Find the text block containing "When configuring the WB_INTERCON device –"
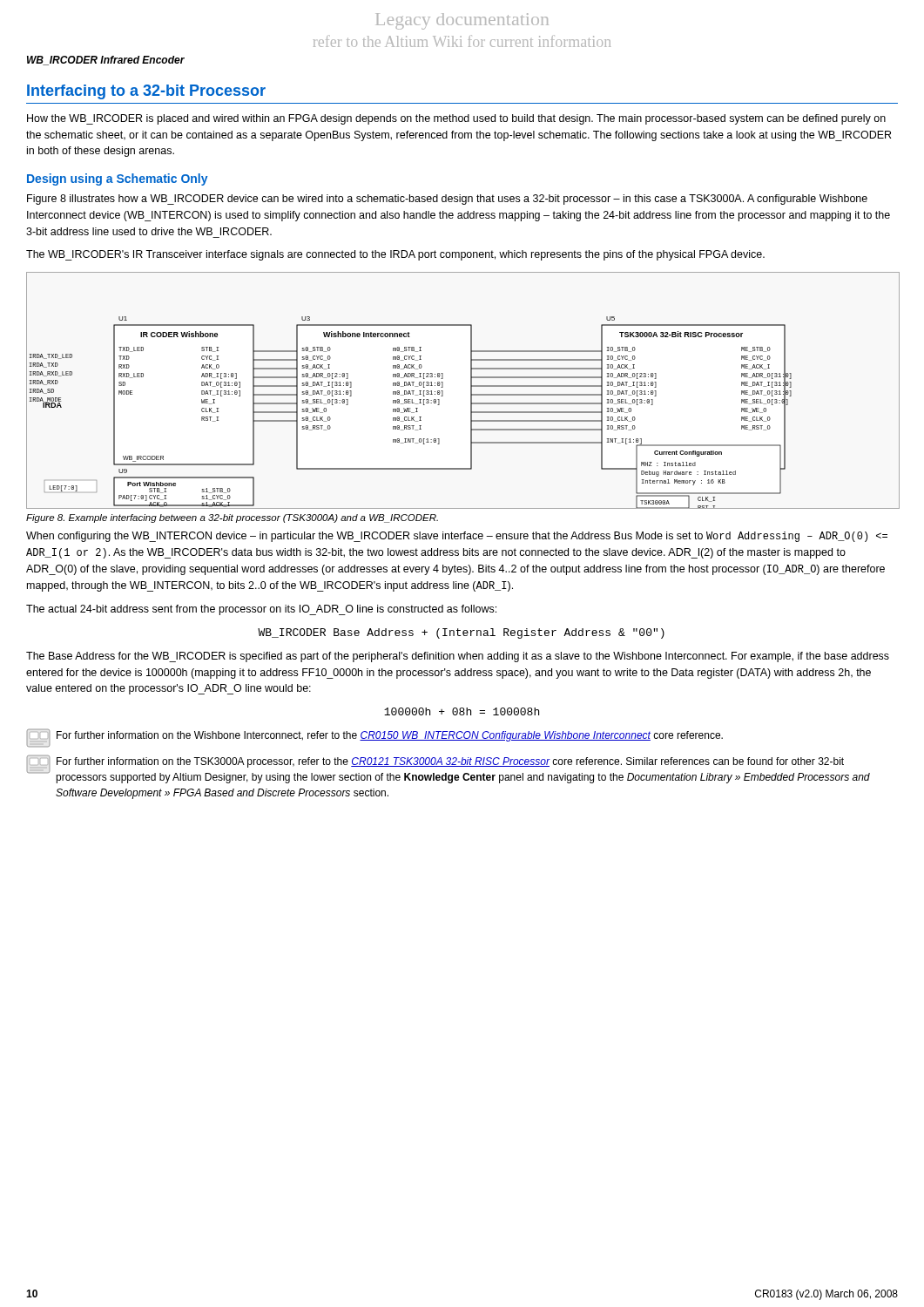The height and width of the screenshot is (1307, 924). click(x=457, y=561)
